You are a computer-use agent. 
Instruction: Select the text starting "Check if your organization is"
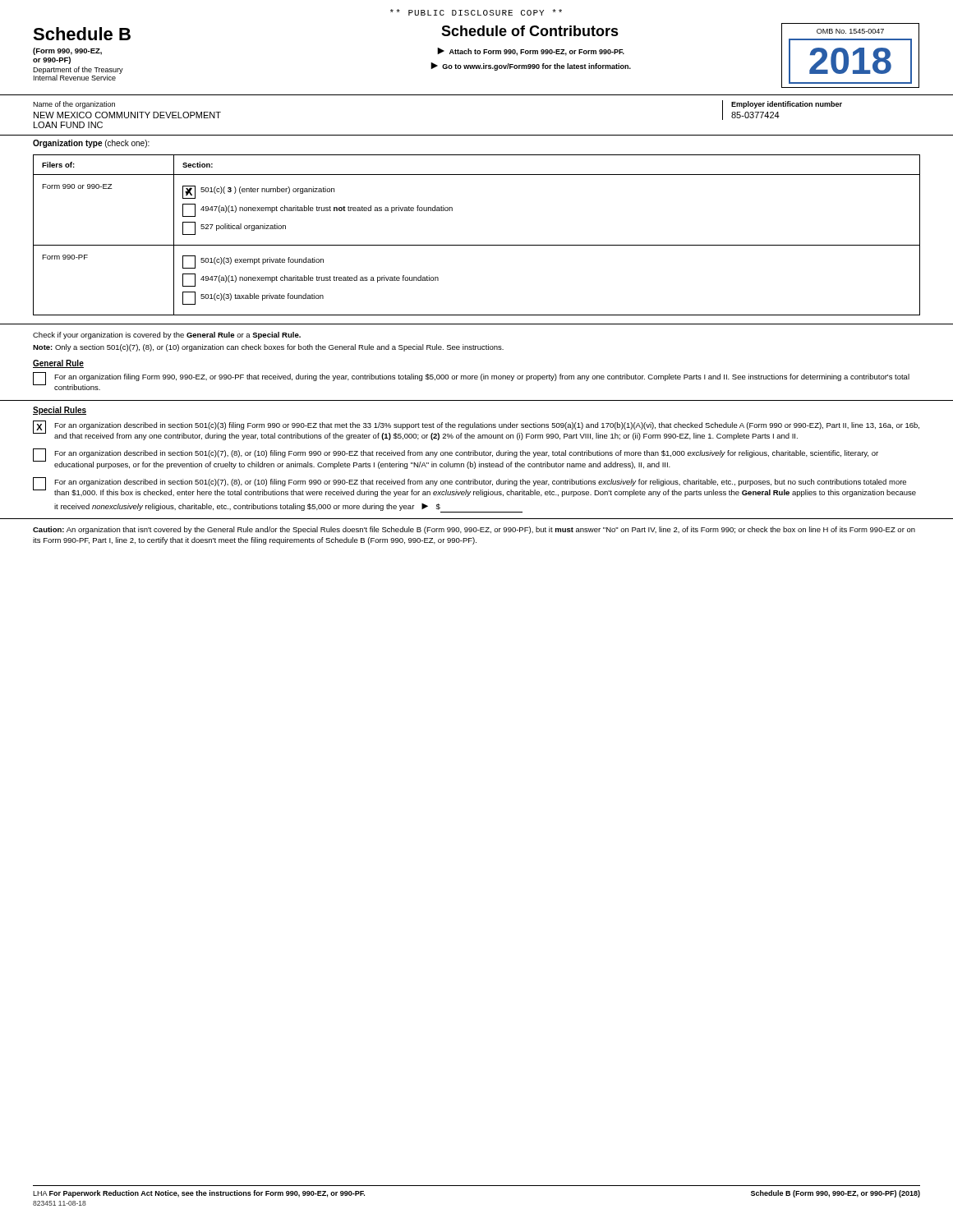pyautogui.click(x=167, y=334)
